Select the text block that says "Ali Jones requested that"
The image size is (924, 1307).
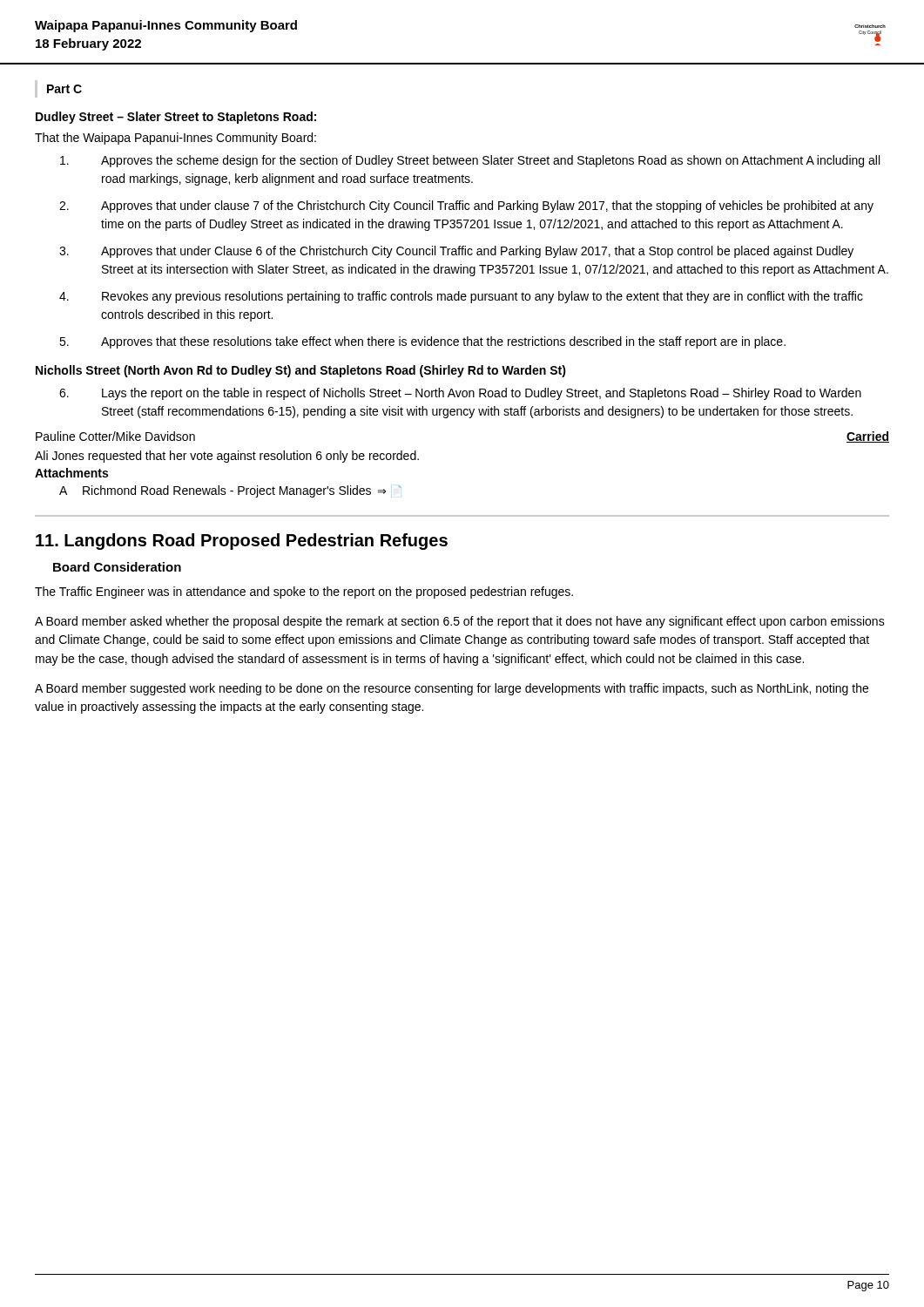[227, 456]
